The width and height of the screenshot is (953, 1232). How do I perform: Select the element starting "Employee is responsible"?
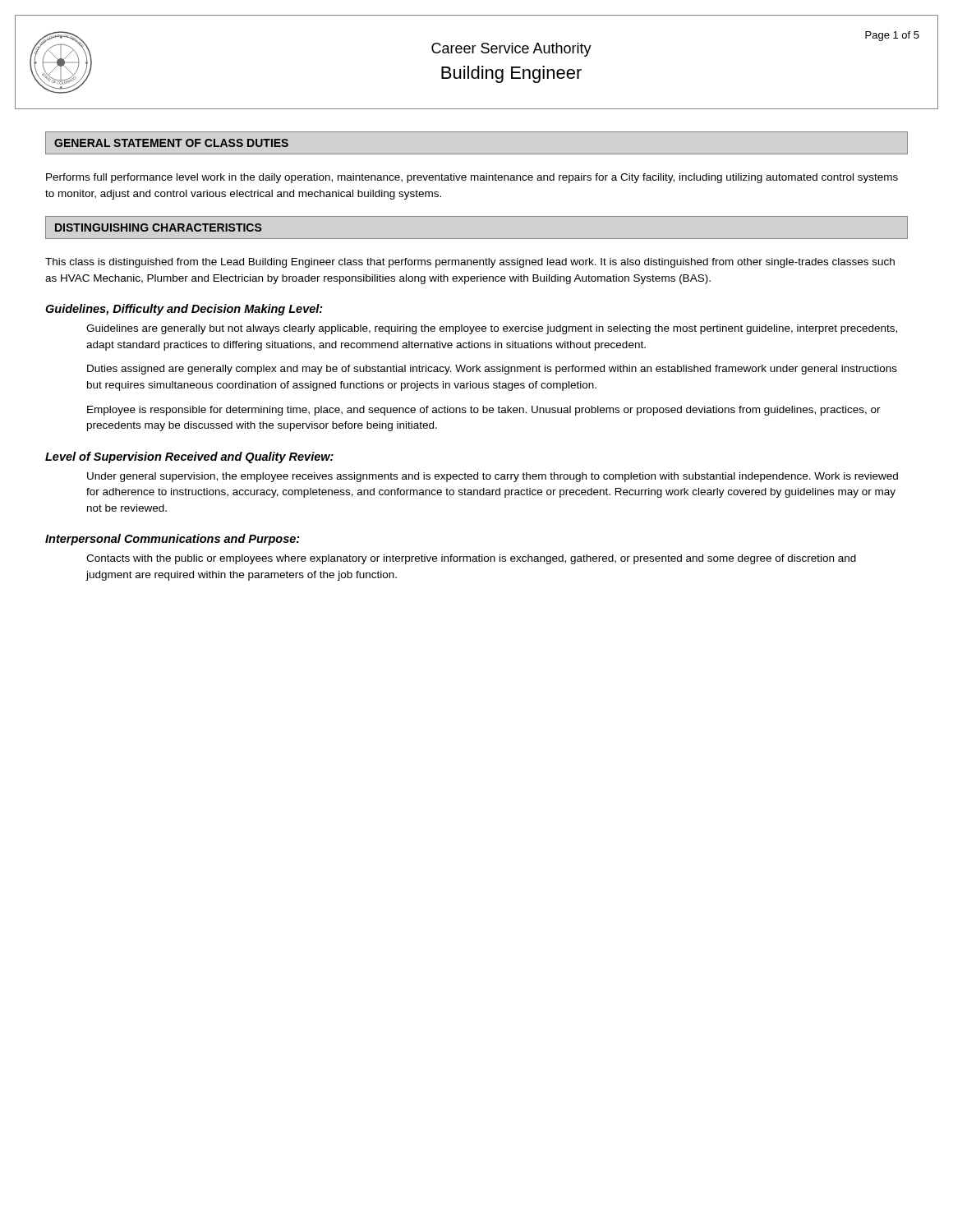coord(483,417)
